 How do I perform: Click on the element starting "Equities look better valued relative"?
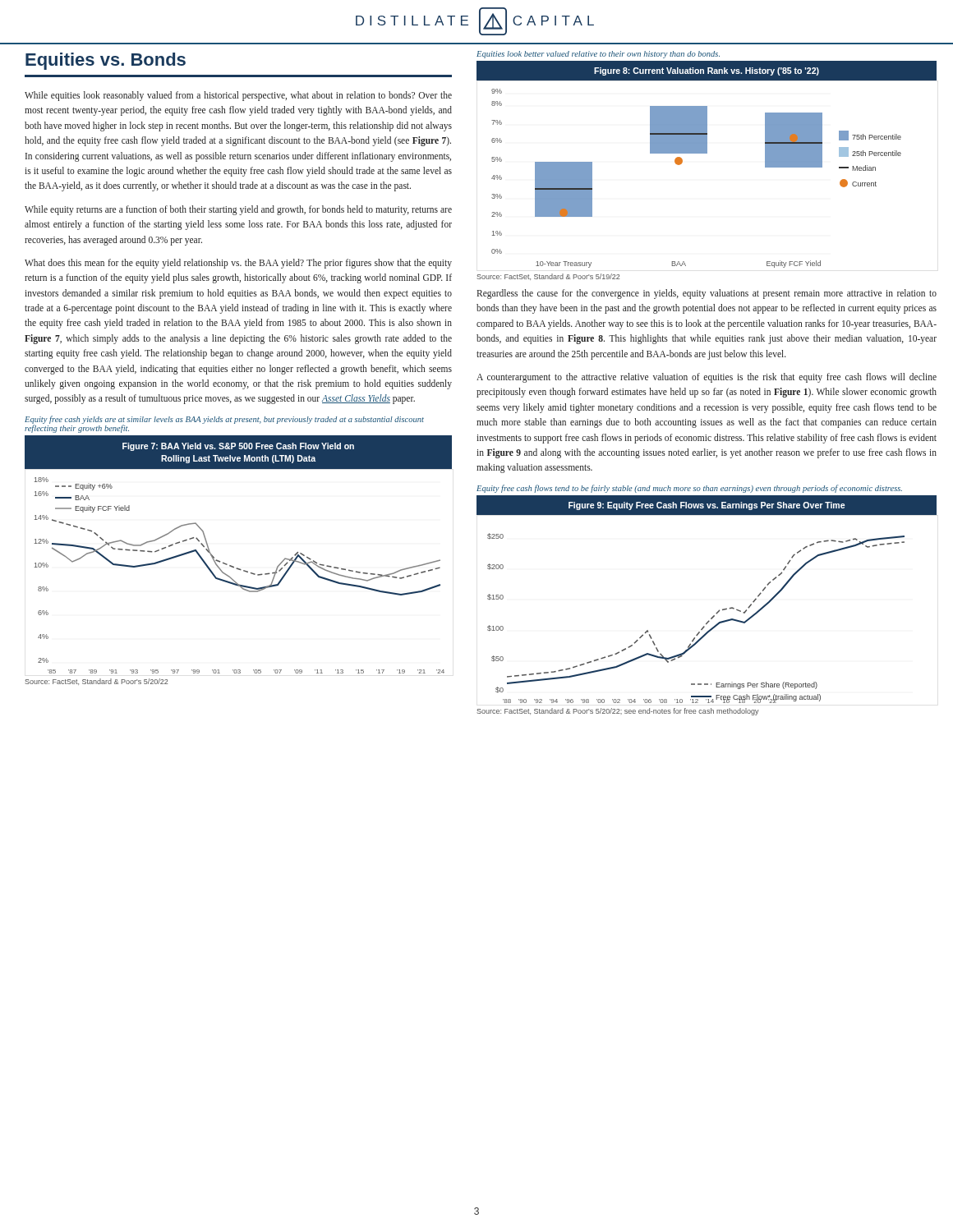(x=599, y=54)
